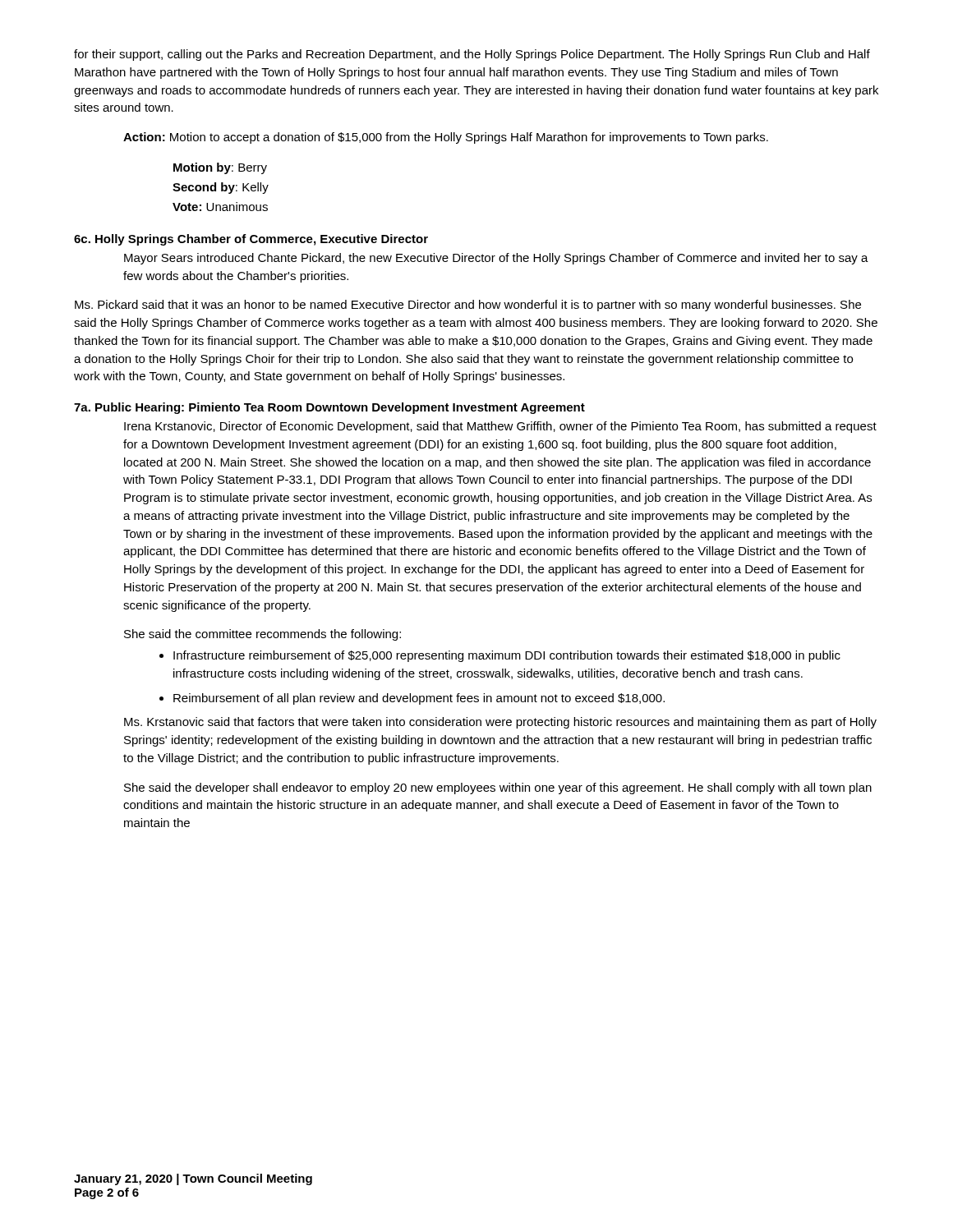Screen dimensions: 1232x953
Task: Point to the block starting "for their support, calling"
Action: coord(476,81)
